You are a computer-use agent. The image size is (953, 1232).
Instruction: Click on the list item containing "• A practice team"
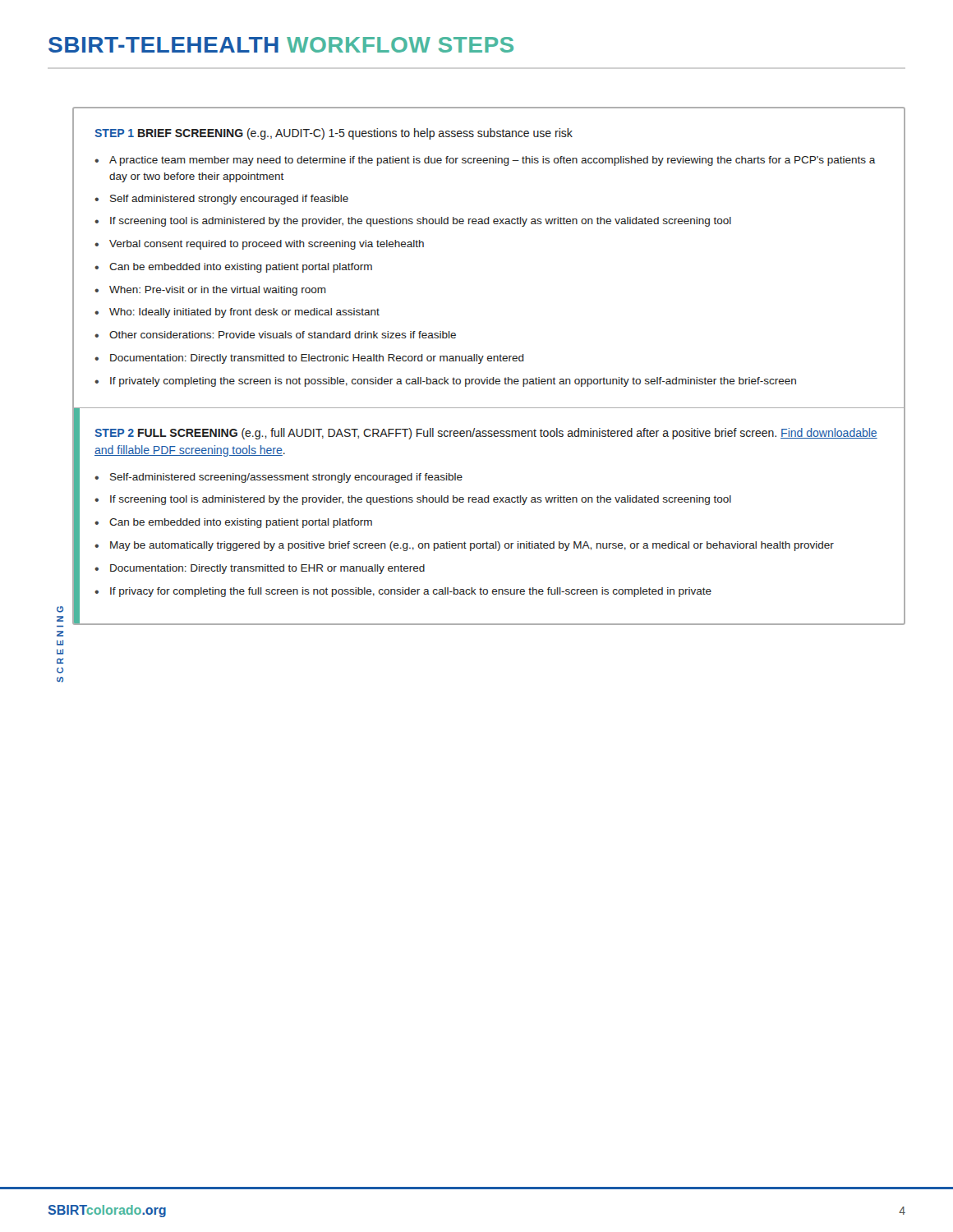(x=489, y=169)
